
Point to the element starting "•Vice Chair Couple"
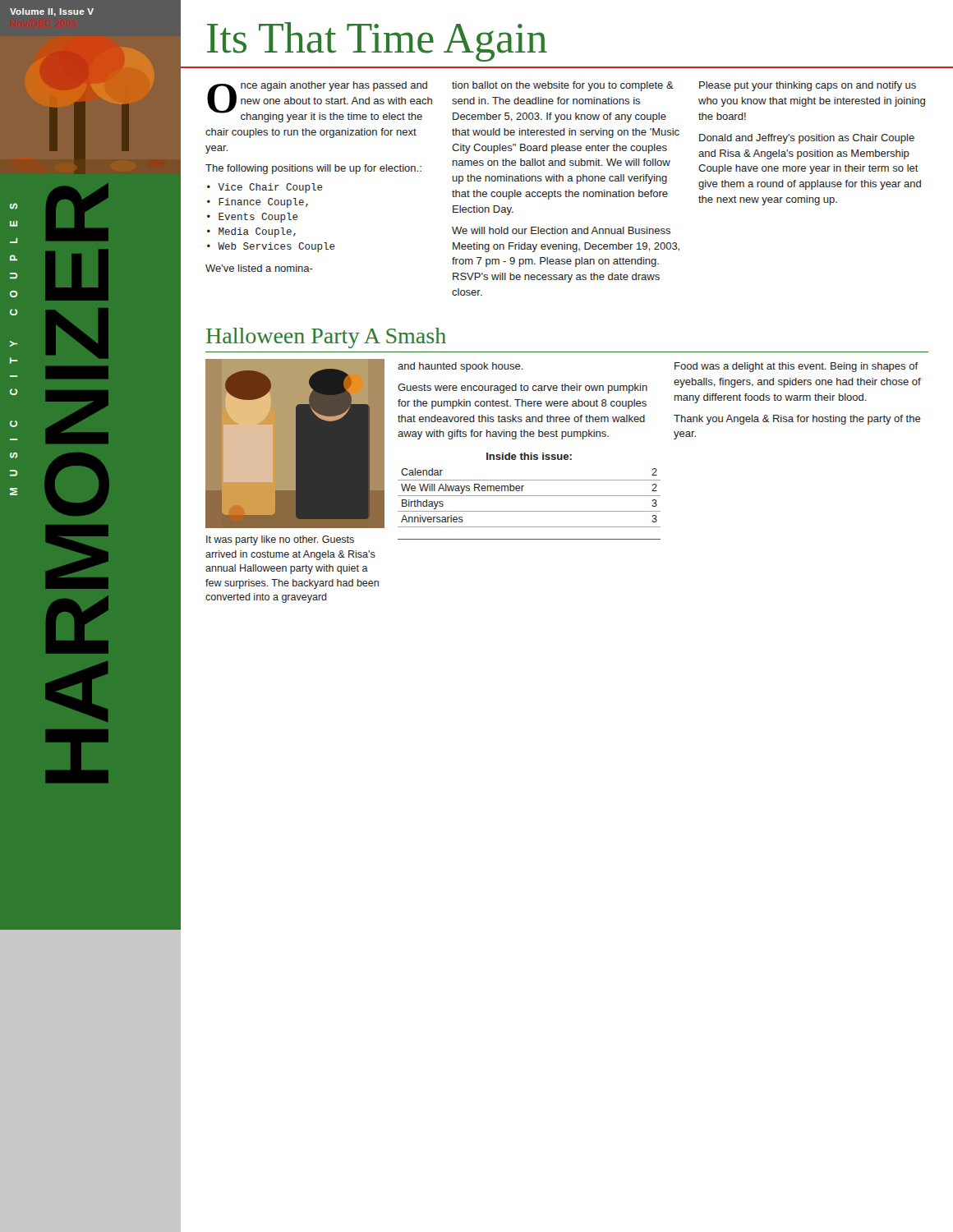[264, 188]
